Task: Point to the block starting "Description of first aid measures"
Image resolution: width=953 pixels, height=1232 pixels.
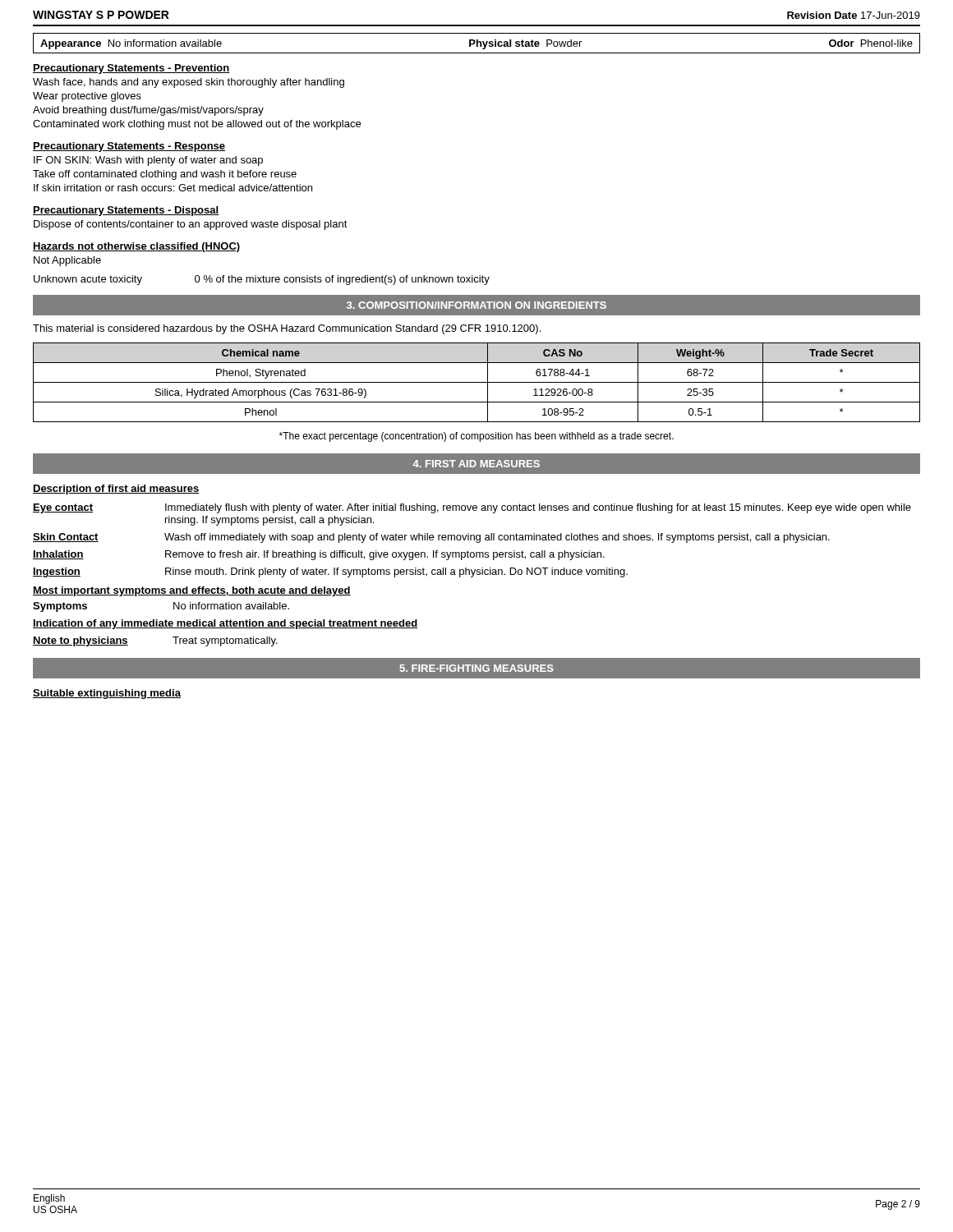Action: coord(116,488)
